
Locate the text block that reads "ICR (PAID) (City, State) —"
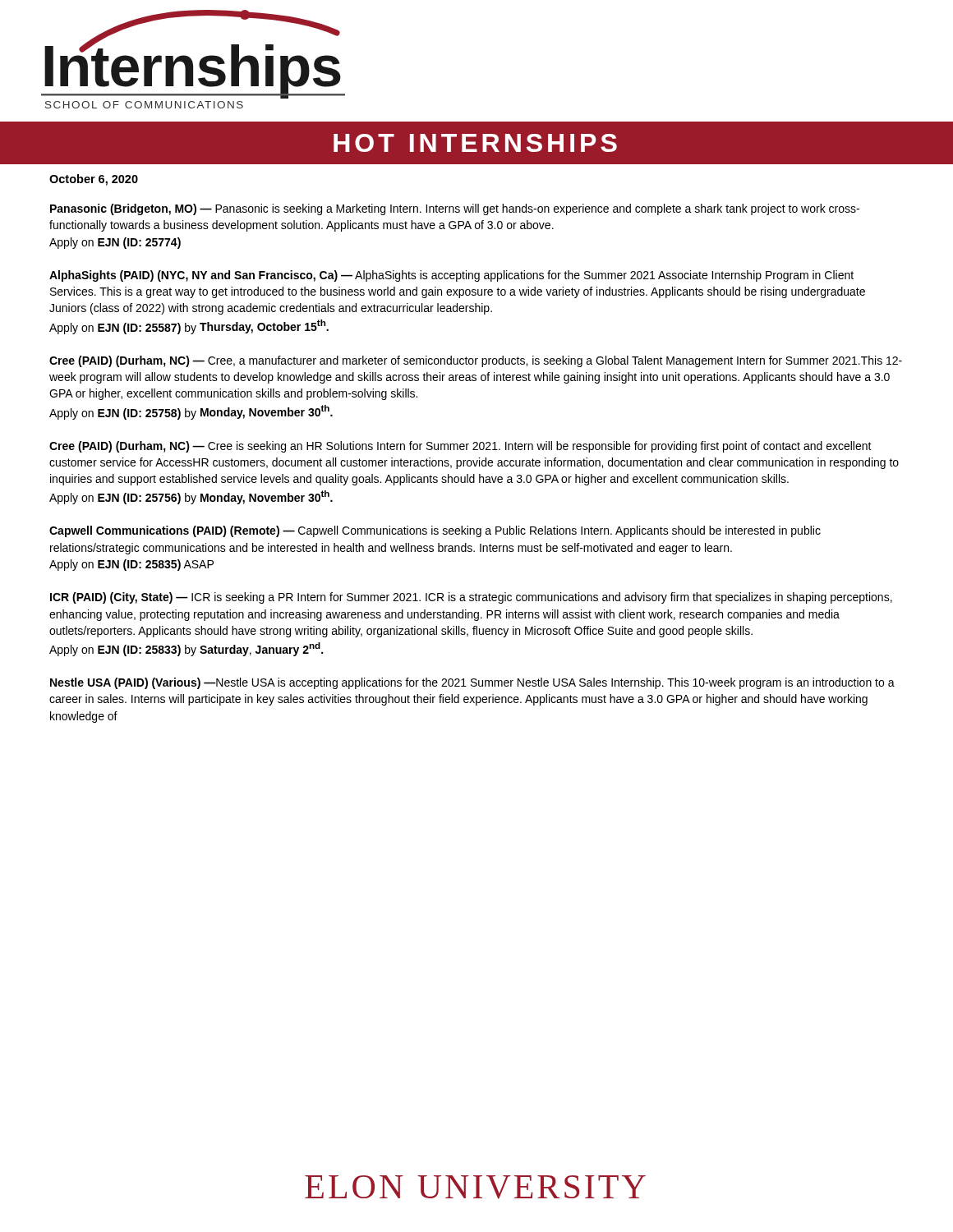(x=471, y=623)
